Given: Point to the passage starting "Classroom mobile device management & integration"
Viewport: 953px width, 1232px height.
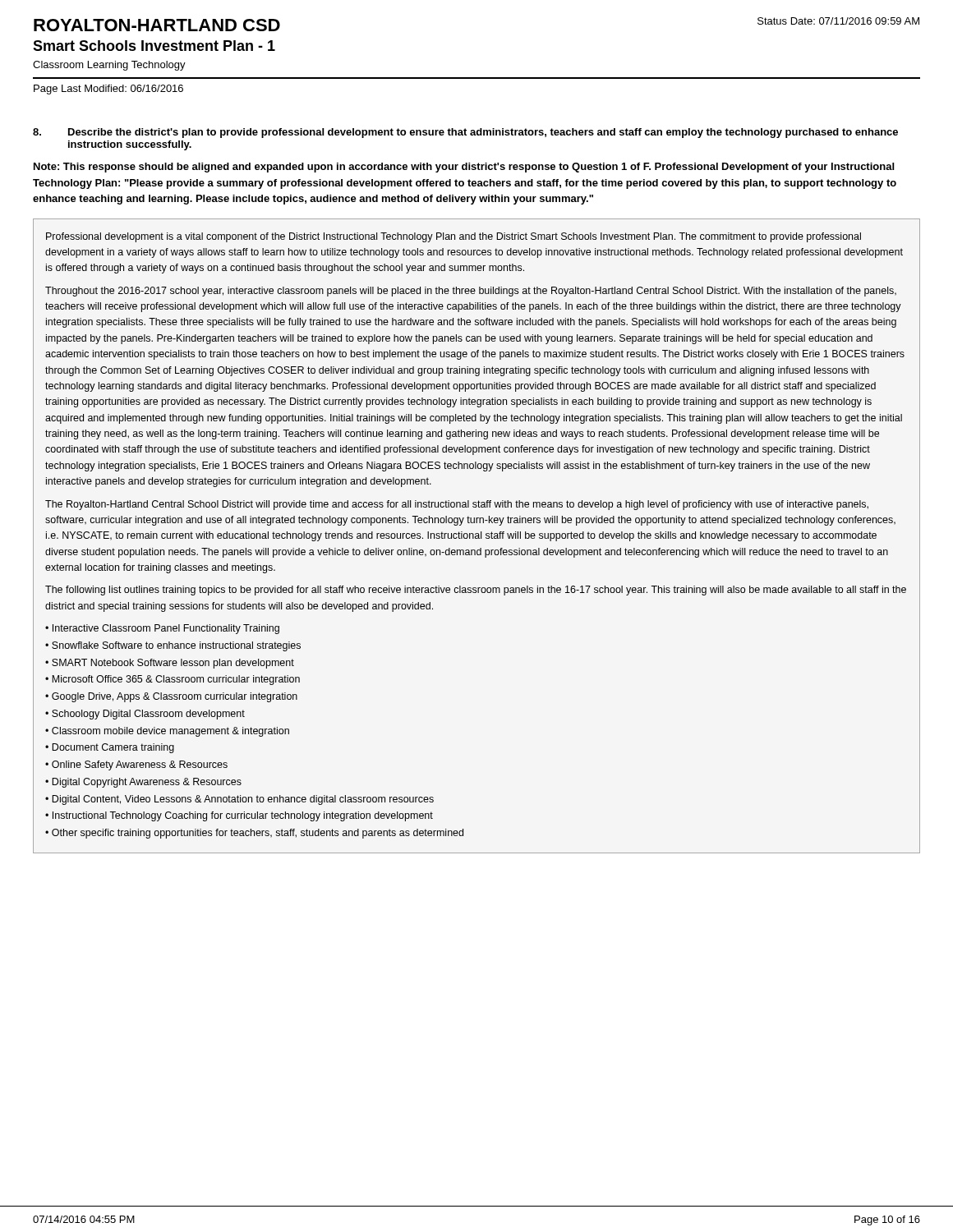Looking at the screenshot, I should (171, 731).
